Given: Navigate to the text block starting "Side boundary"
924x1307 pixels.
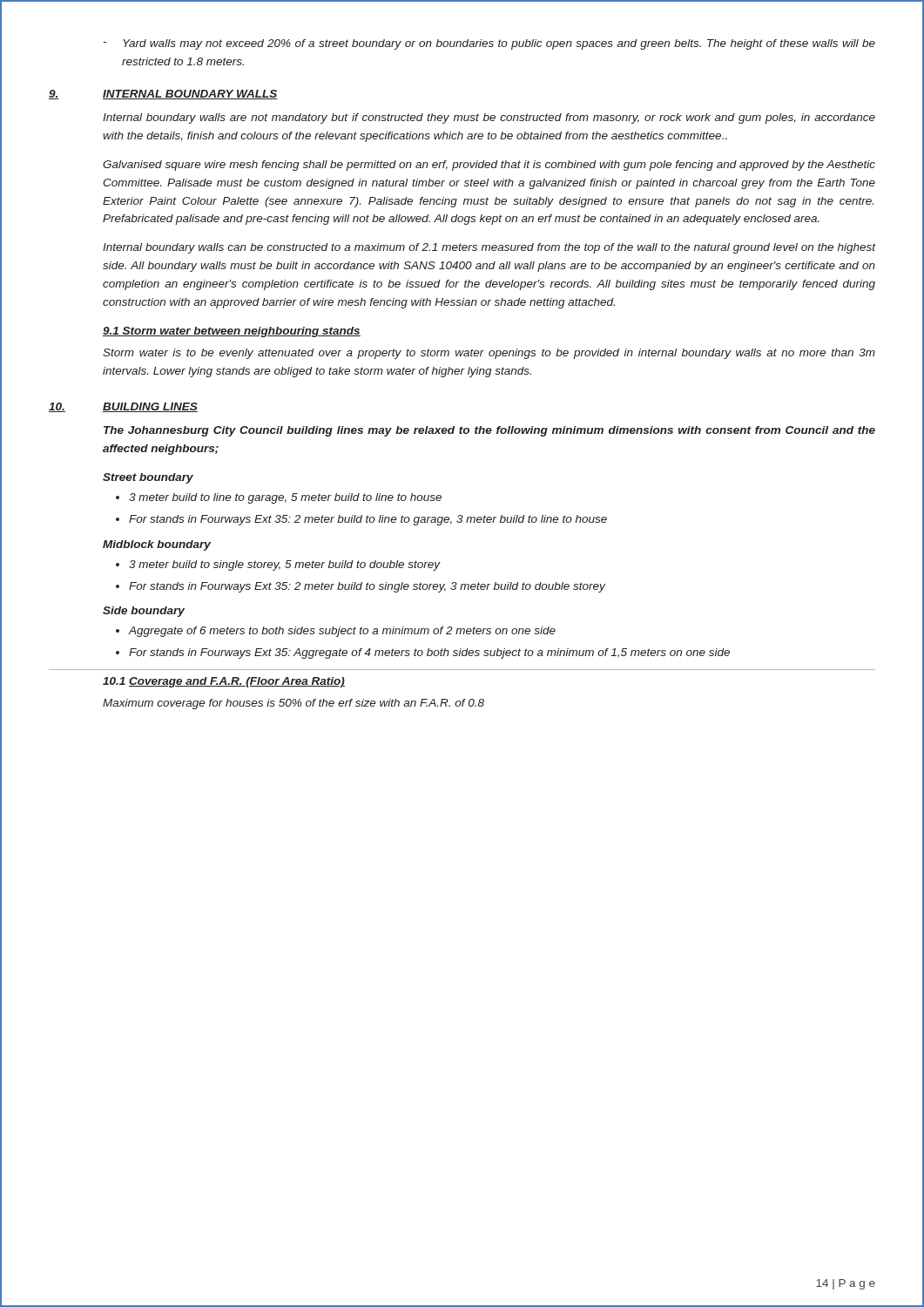Looking at the screenshot, I should point(144,611).
